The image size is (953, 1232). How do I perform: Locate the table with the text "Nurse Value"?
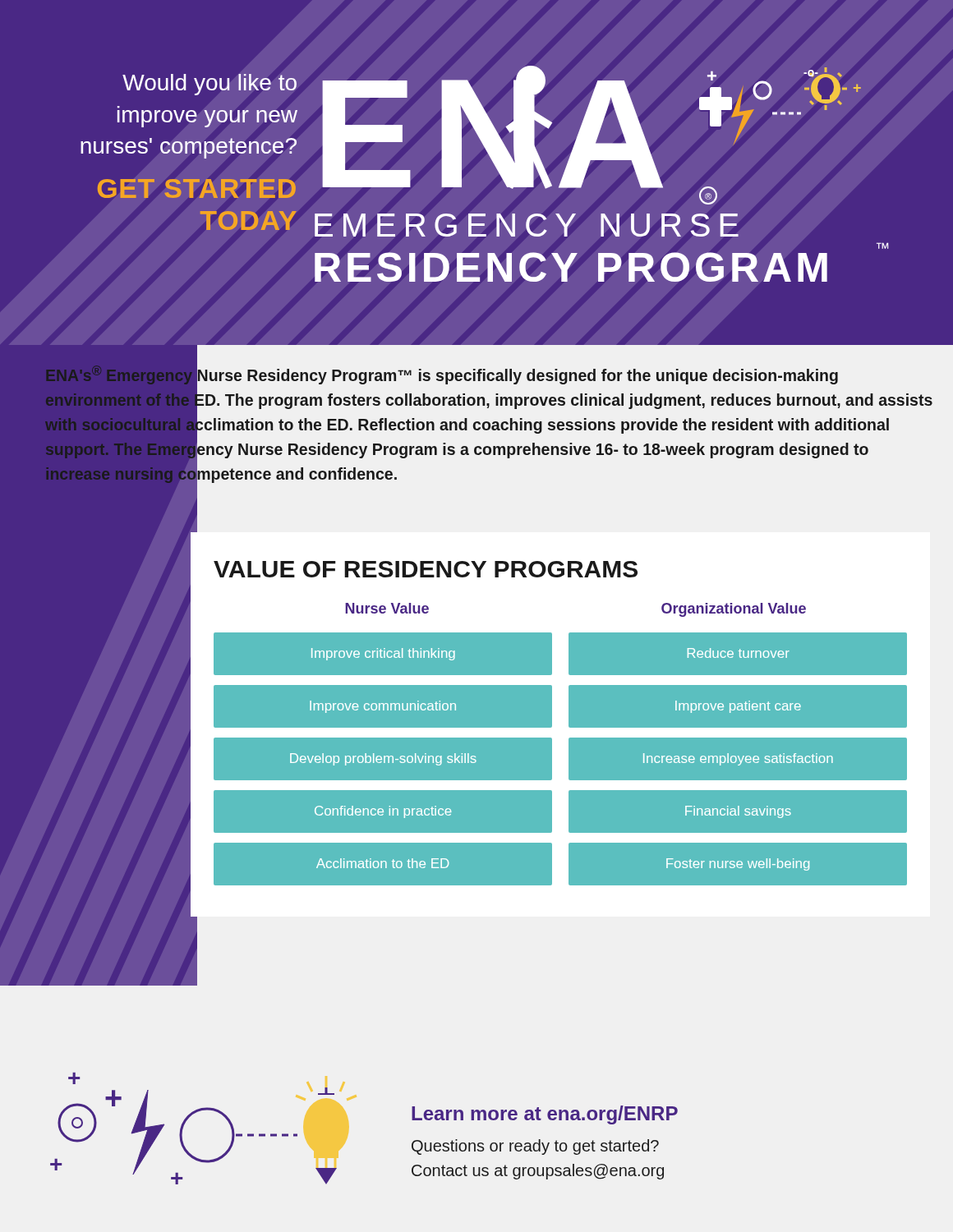coord(560,724)
